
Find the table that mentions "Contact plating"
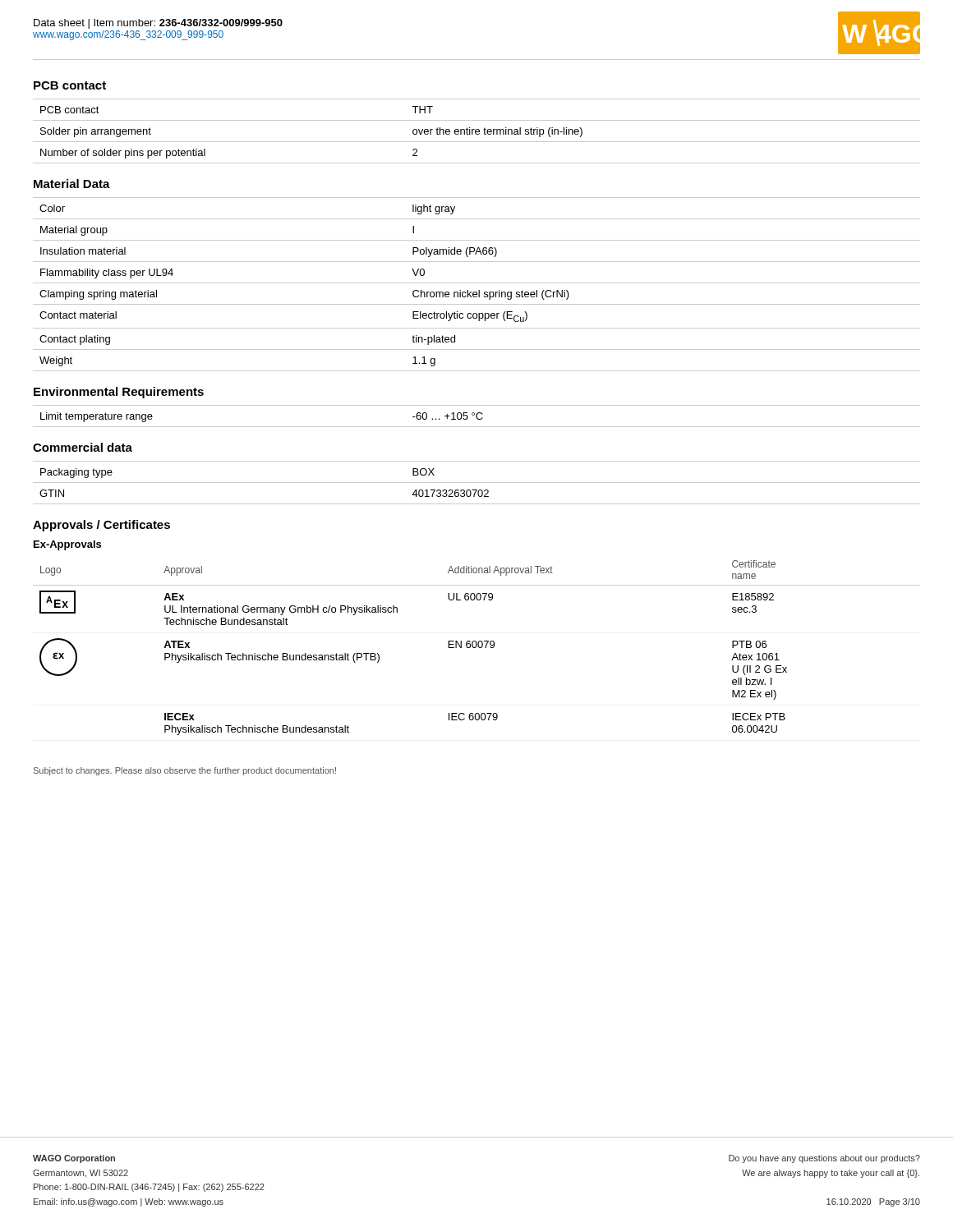point(476,284)
